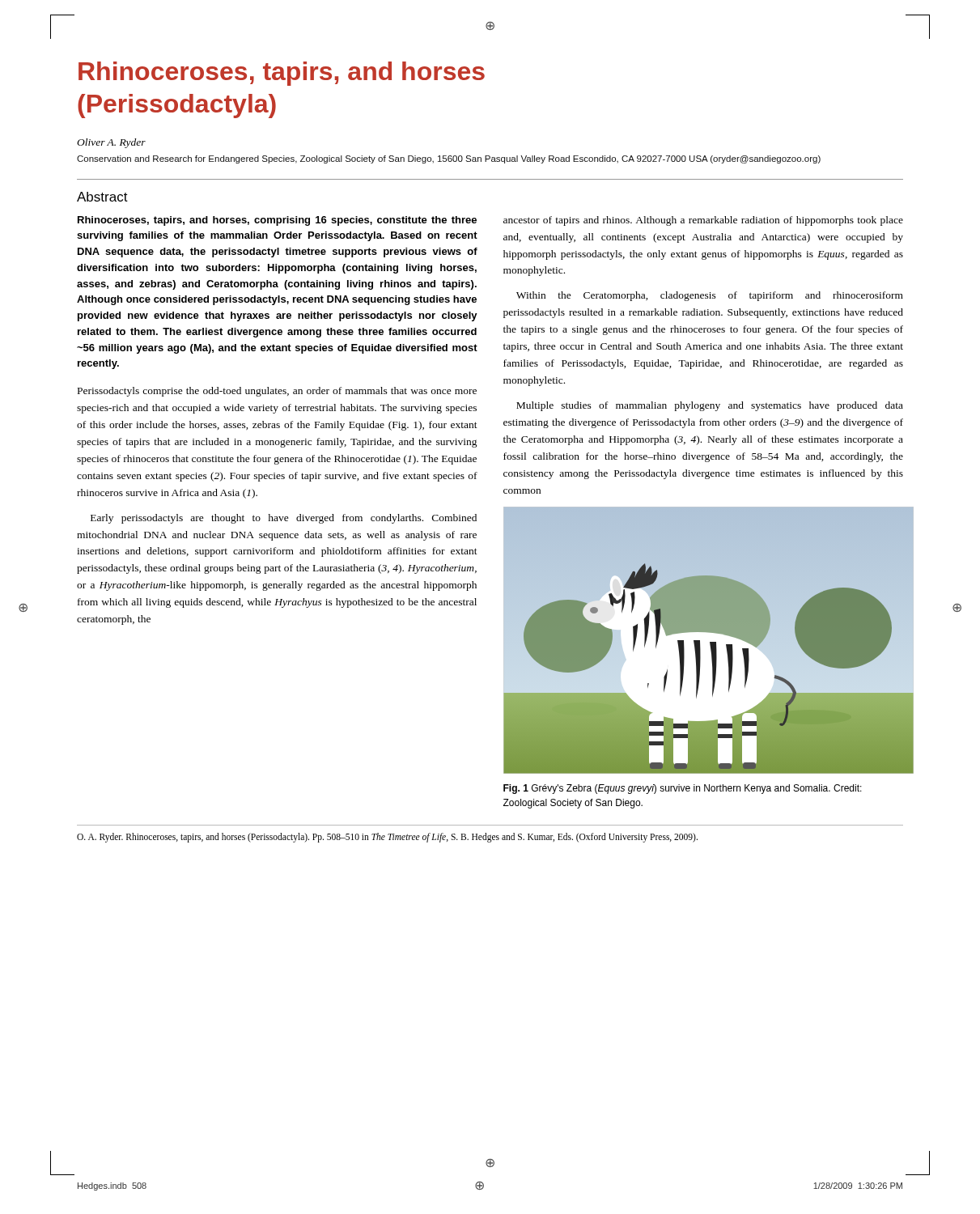This screenshot has width=980, height=1214.
Task: Locate the photo
Action: coord(703,642)
